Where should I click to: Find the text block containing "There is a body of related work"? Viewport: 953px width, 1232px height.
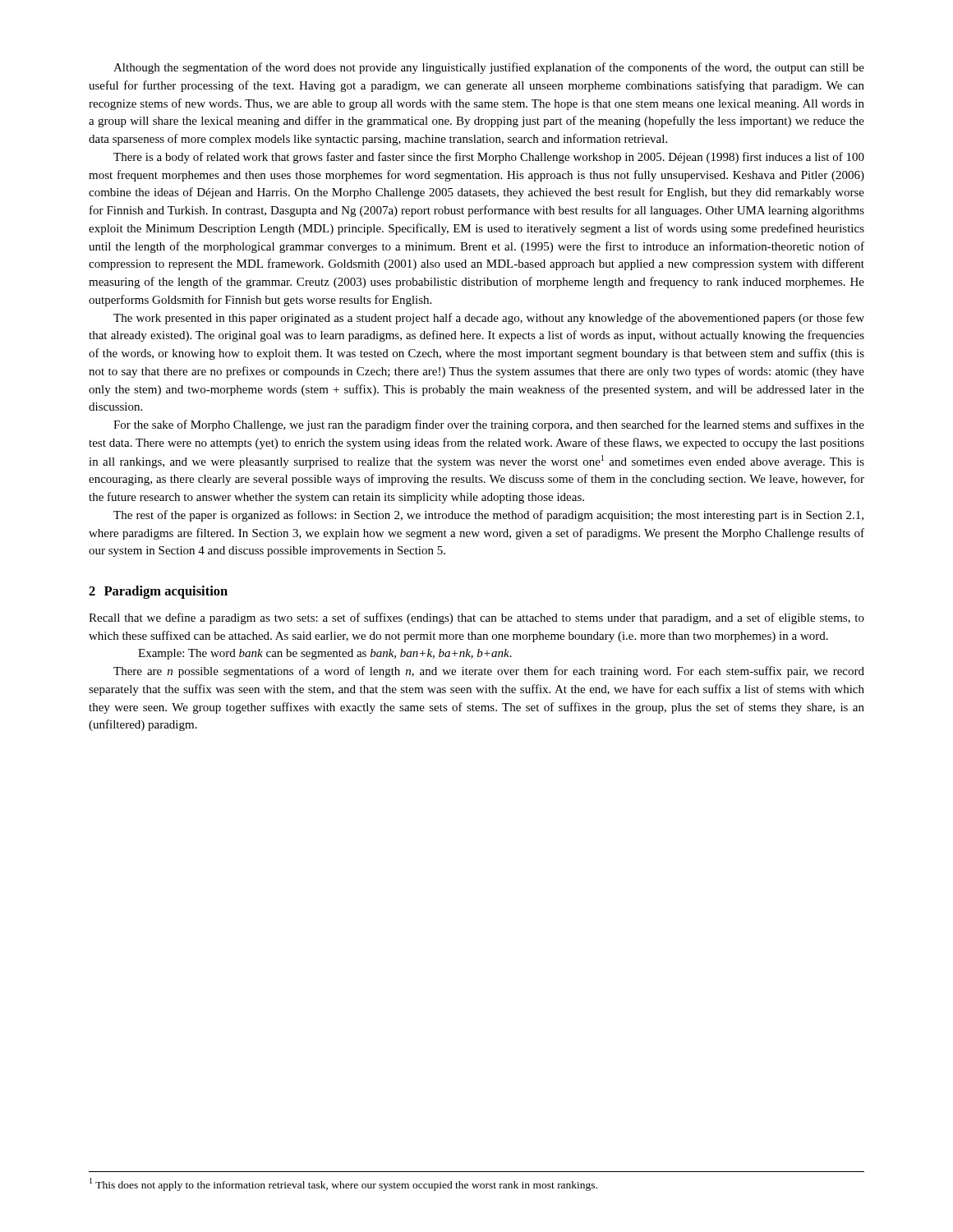[476, 229]
